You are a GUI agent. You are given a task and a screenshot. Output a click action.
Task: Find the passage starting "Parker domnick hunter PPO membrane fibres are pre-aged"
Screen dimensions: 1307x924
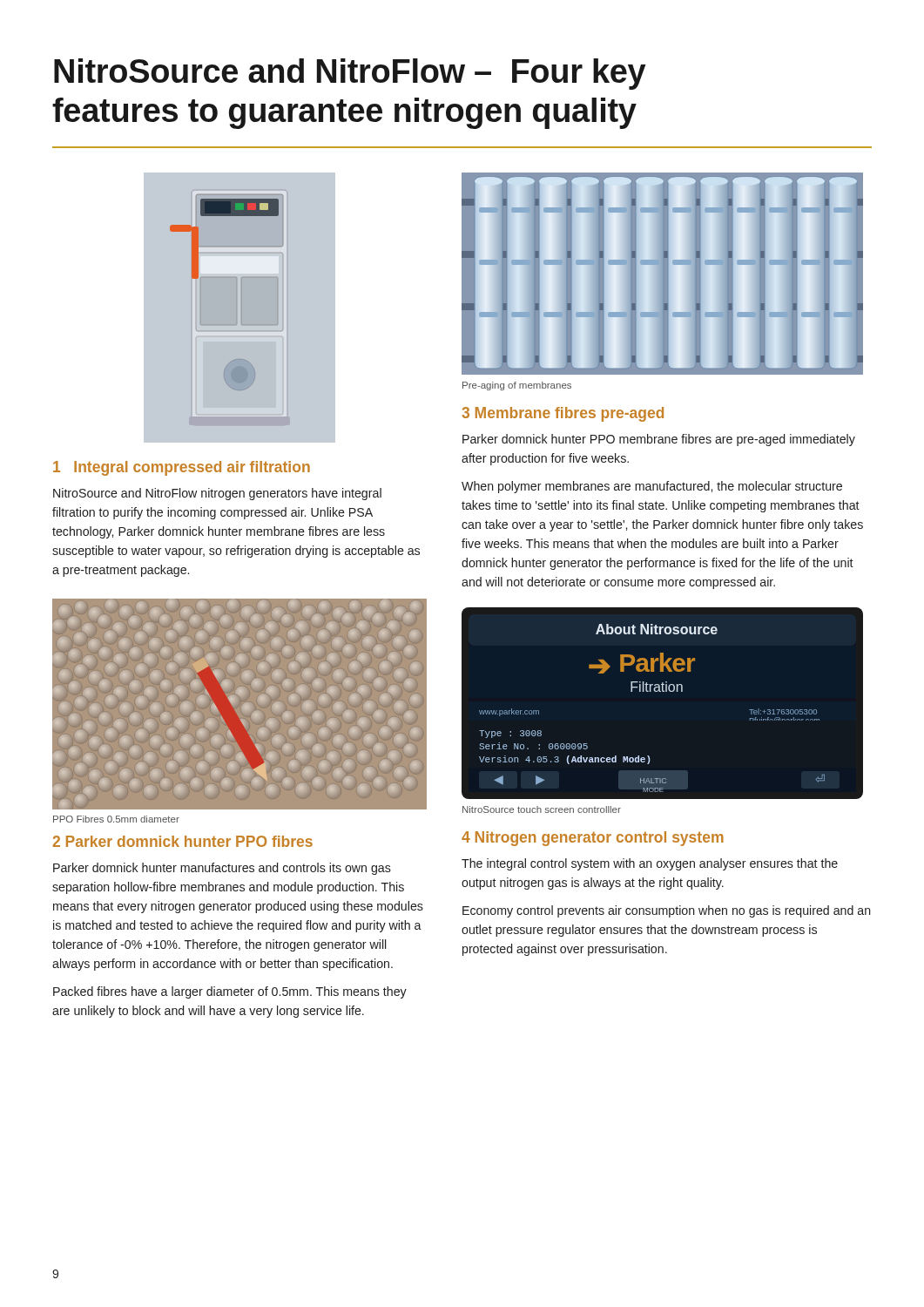(x=658, y=448)
